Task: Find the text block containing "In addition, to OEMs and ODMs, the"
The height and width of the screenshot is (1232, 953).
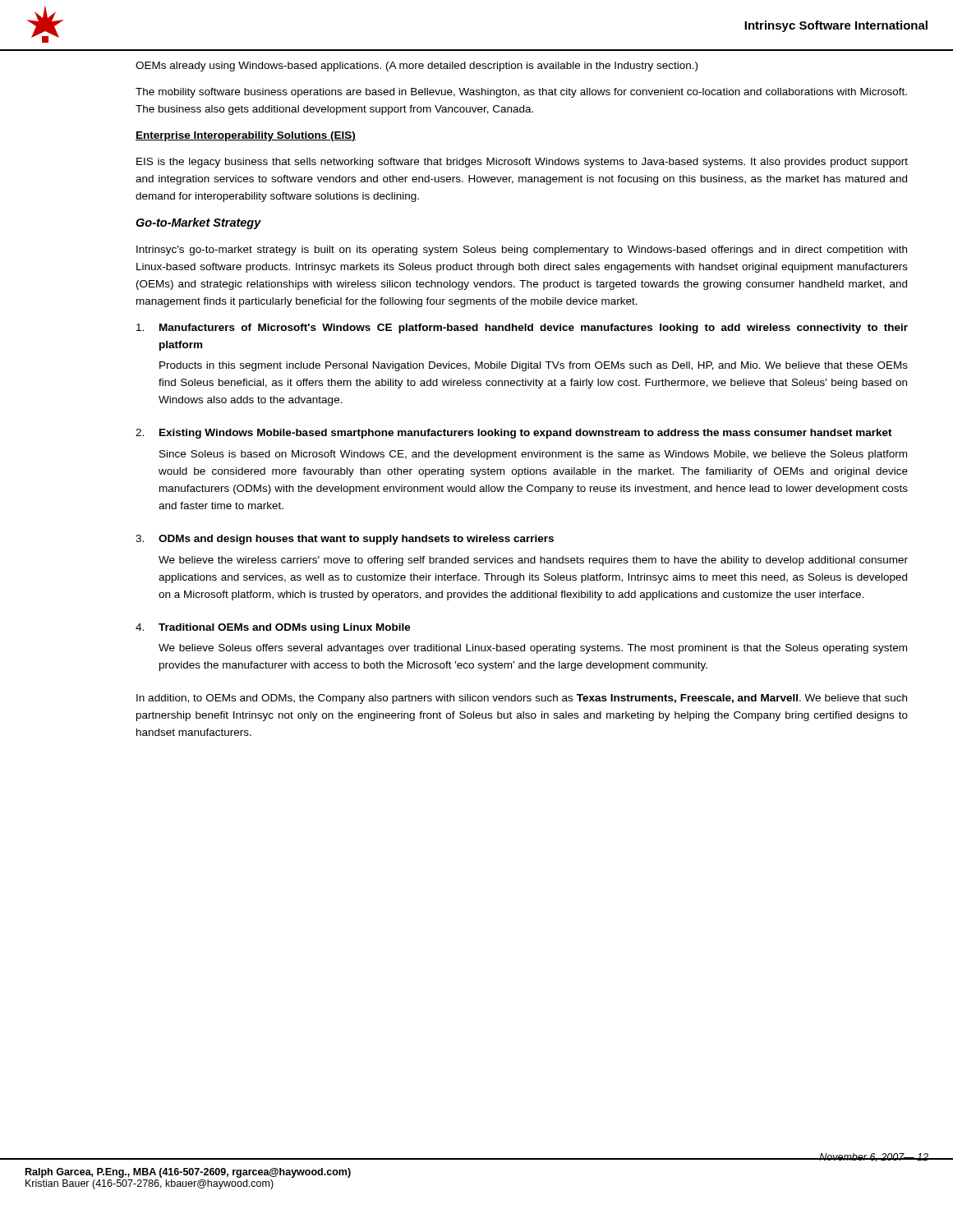Action: (x=522, y=716)
